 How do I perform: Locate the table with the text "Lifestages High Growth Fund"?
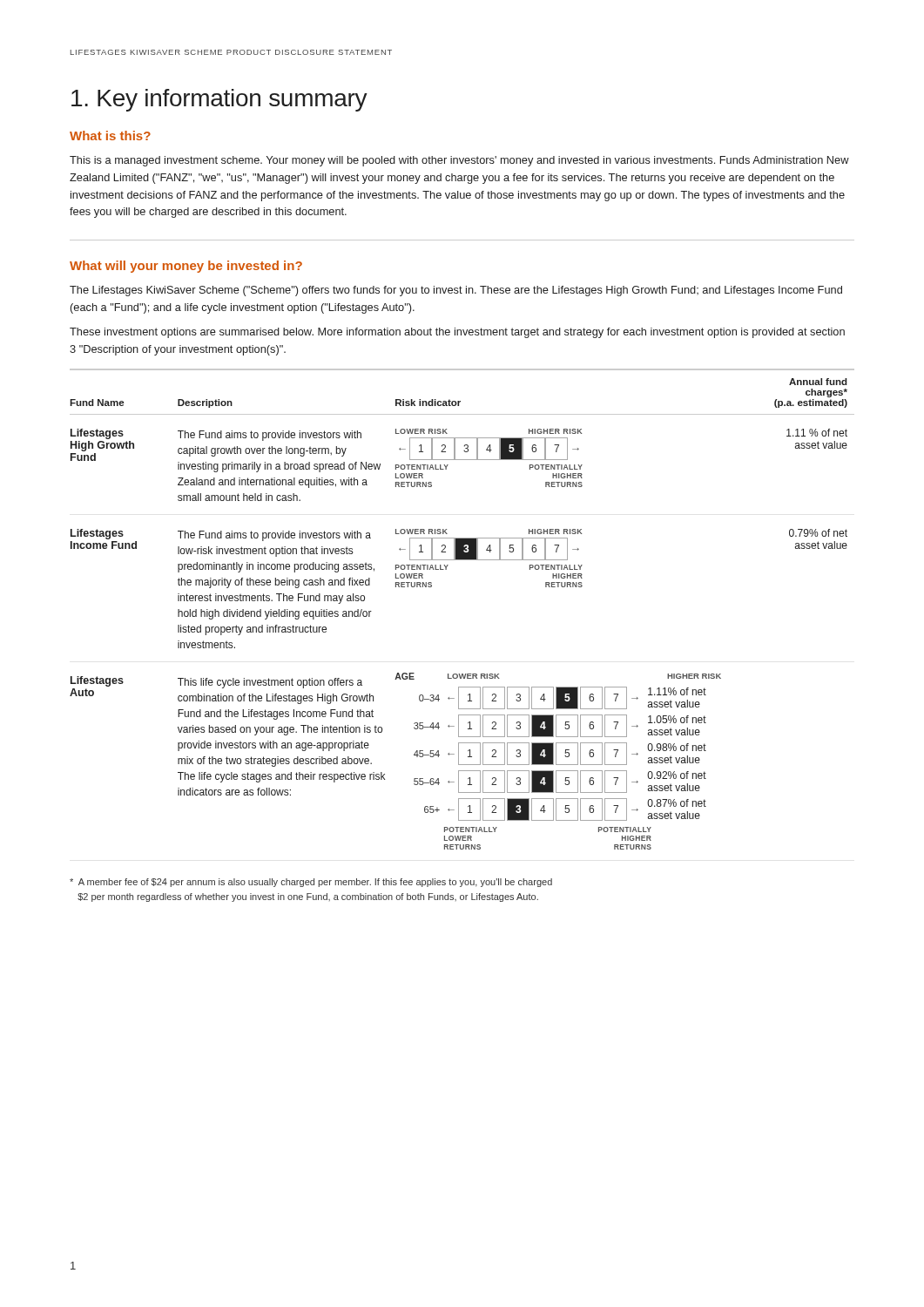pyautogui.click(x=462, y=615)
